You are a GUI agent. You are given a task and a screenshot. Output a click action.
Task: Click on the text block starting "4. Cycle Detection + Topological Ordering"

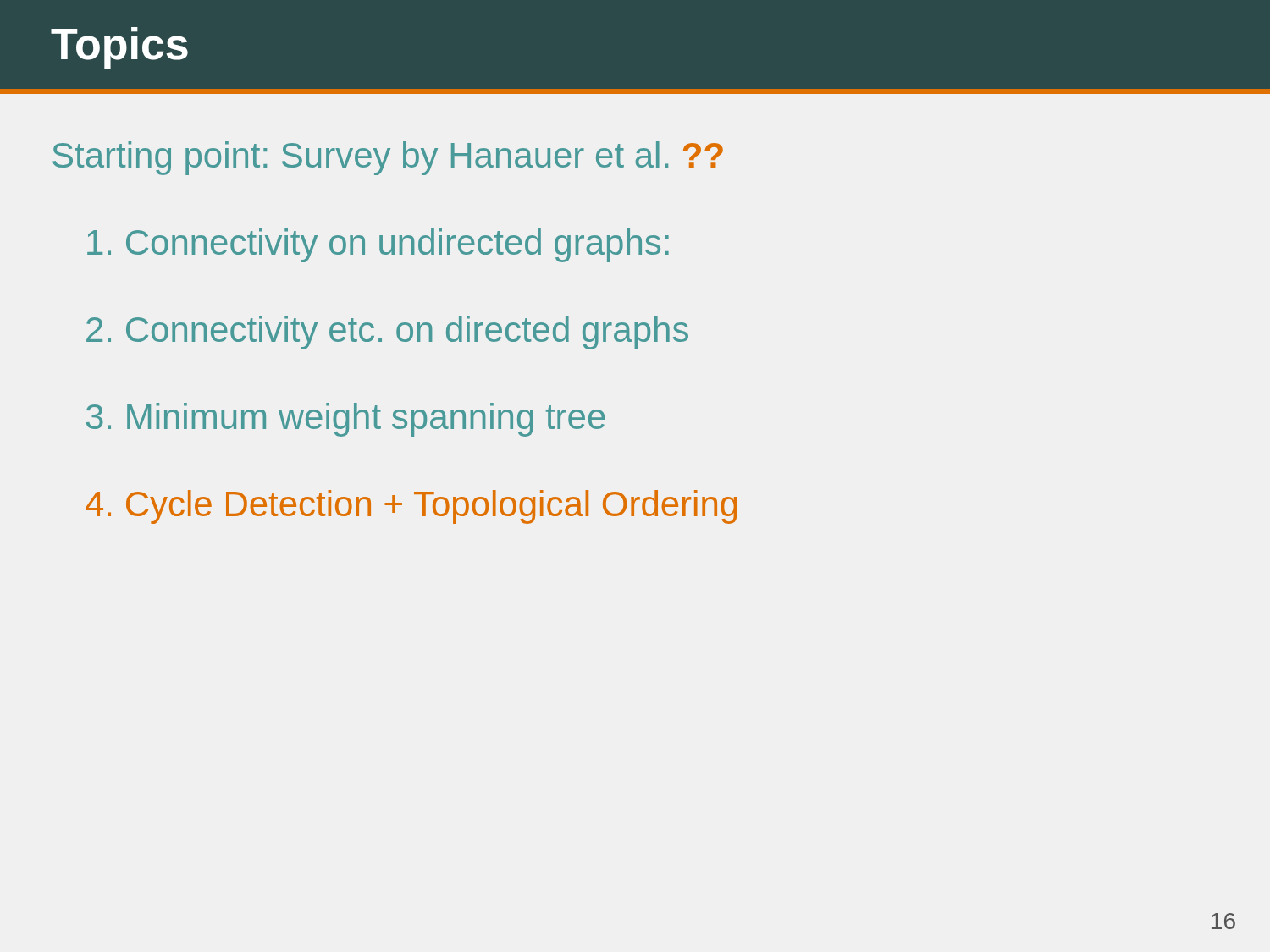412,504
